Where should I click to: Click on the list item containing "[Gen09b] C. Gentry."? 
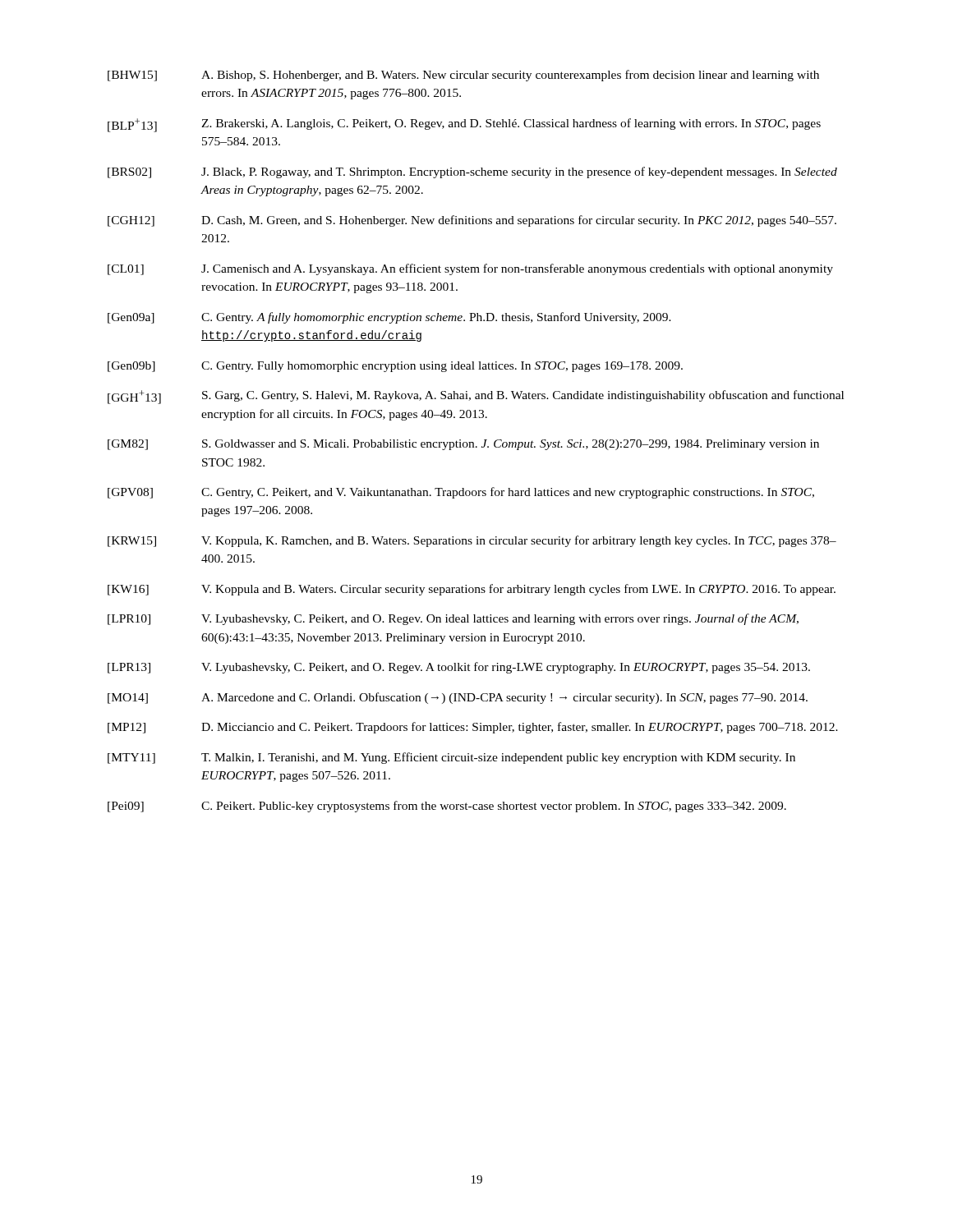coord(476,365)
